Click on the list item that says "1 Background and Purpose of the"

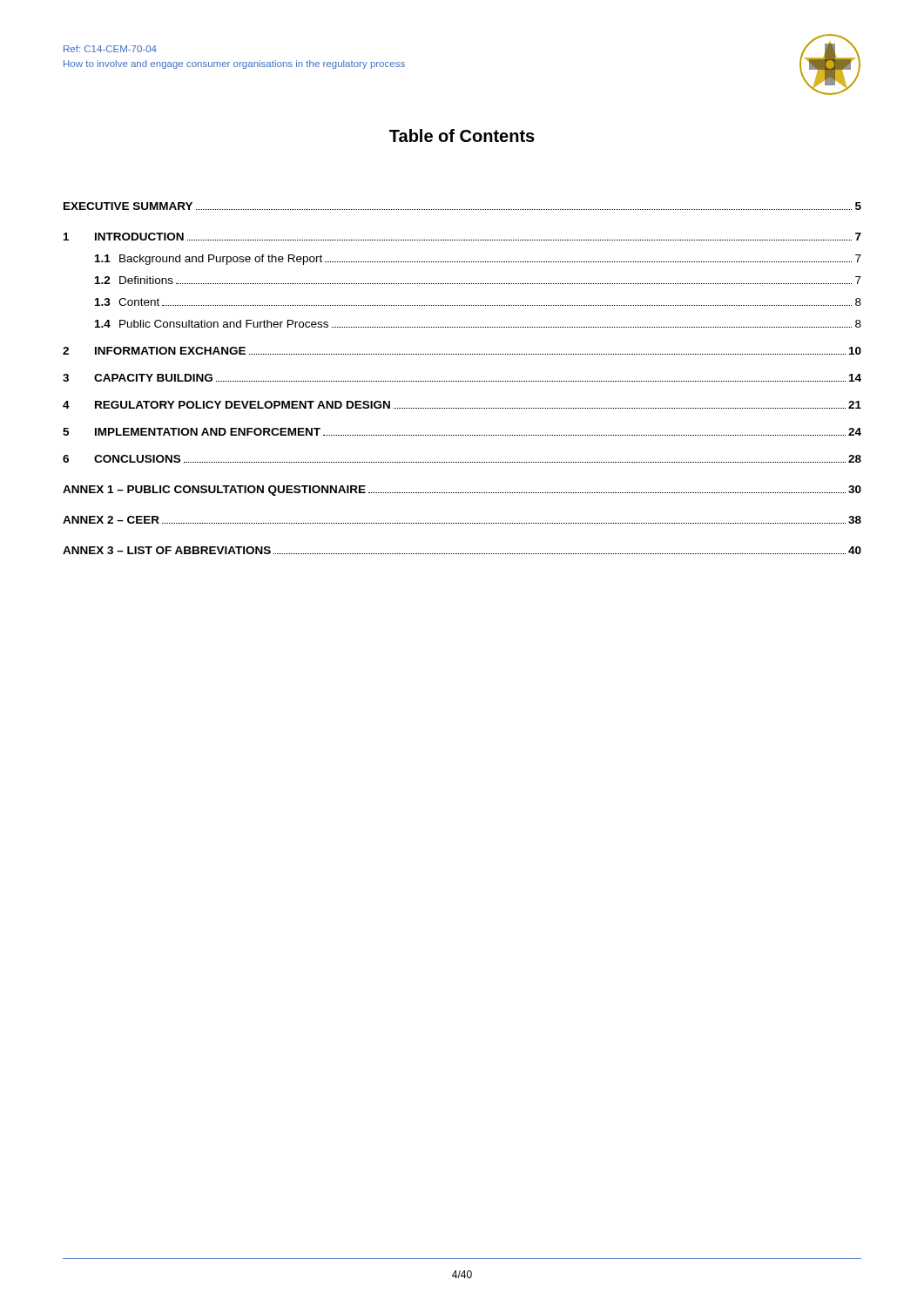click(478, 259)
